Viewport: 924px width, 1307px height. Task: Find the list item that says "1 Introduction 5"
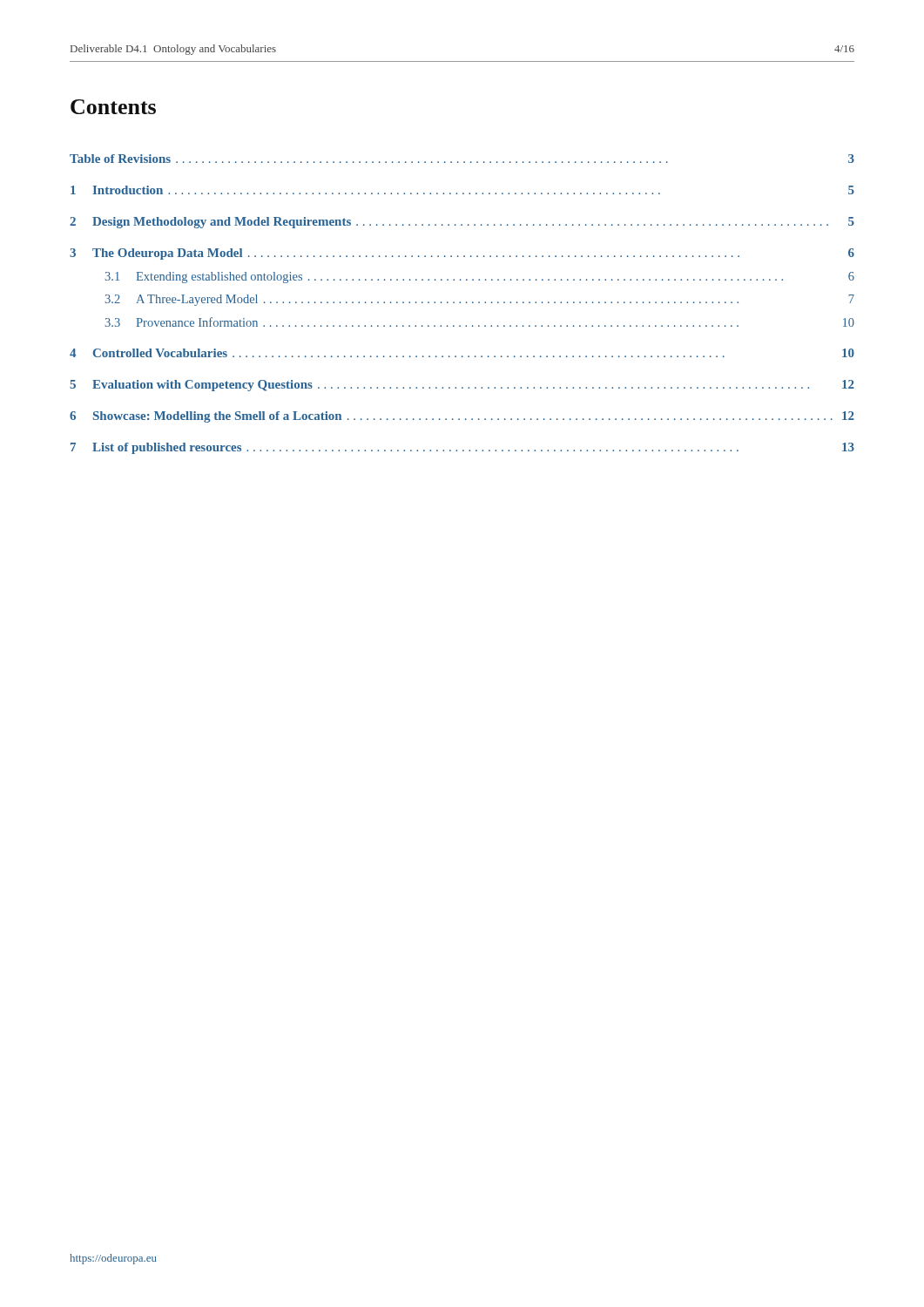[x=462, y=191]
